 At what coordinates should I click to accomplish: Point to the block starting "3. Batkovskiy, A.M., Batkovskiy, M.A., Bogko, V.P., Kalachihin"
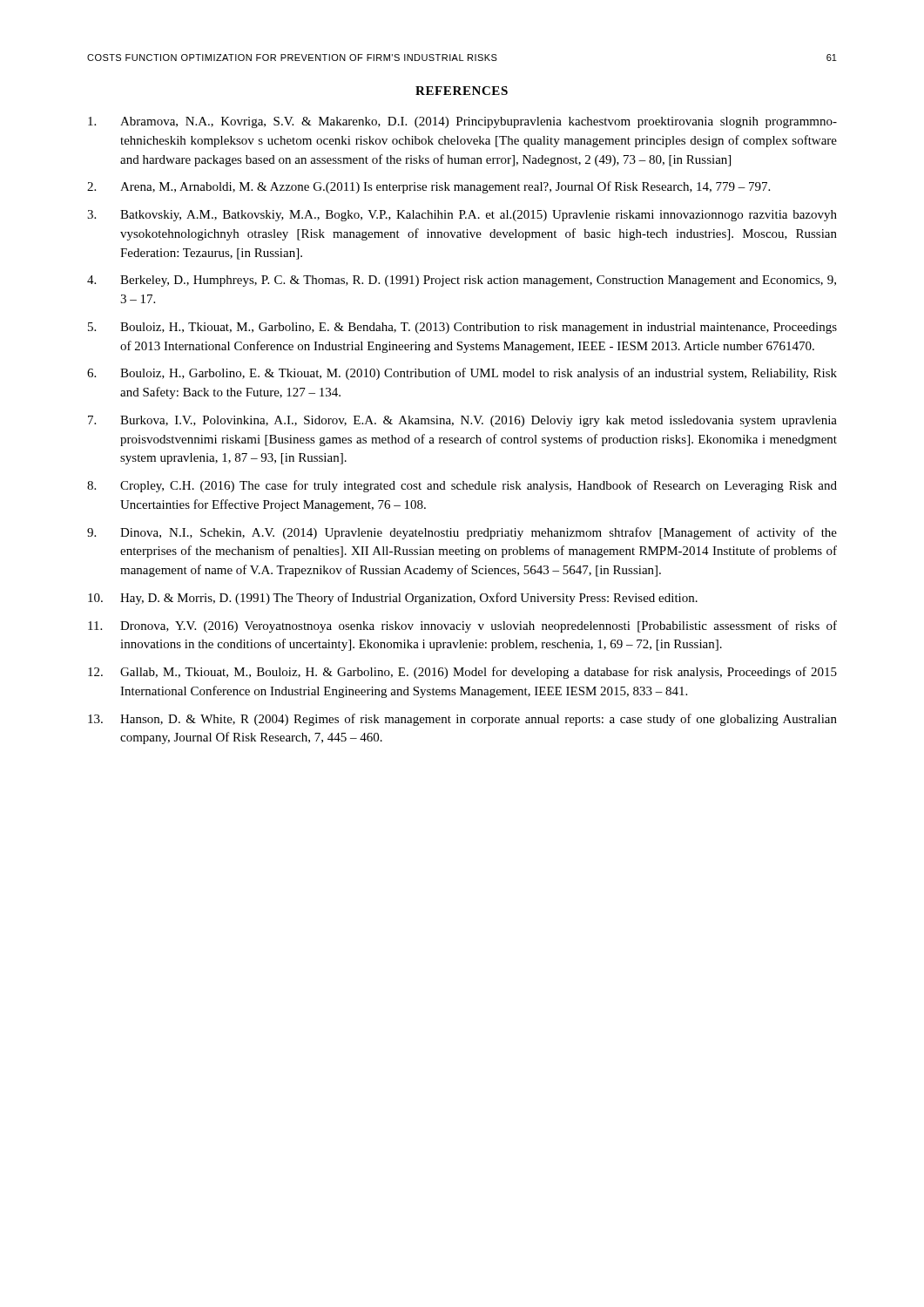tap(462, 234)
